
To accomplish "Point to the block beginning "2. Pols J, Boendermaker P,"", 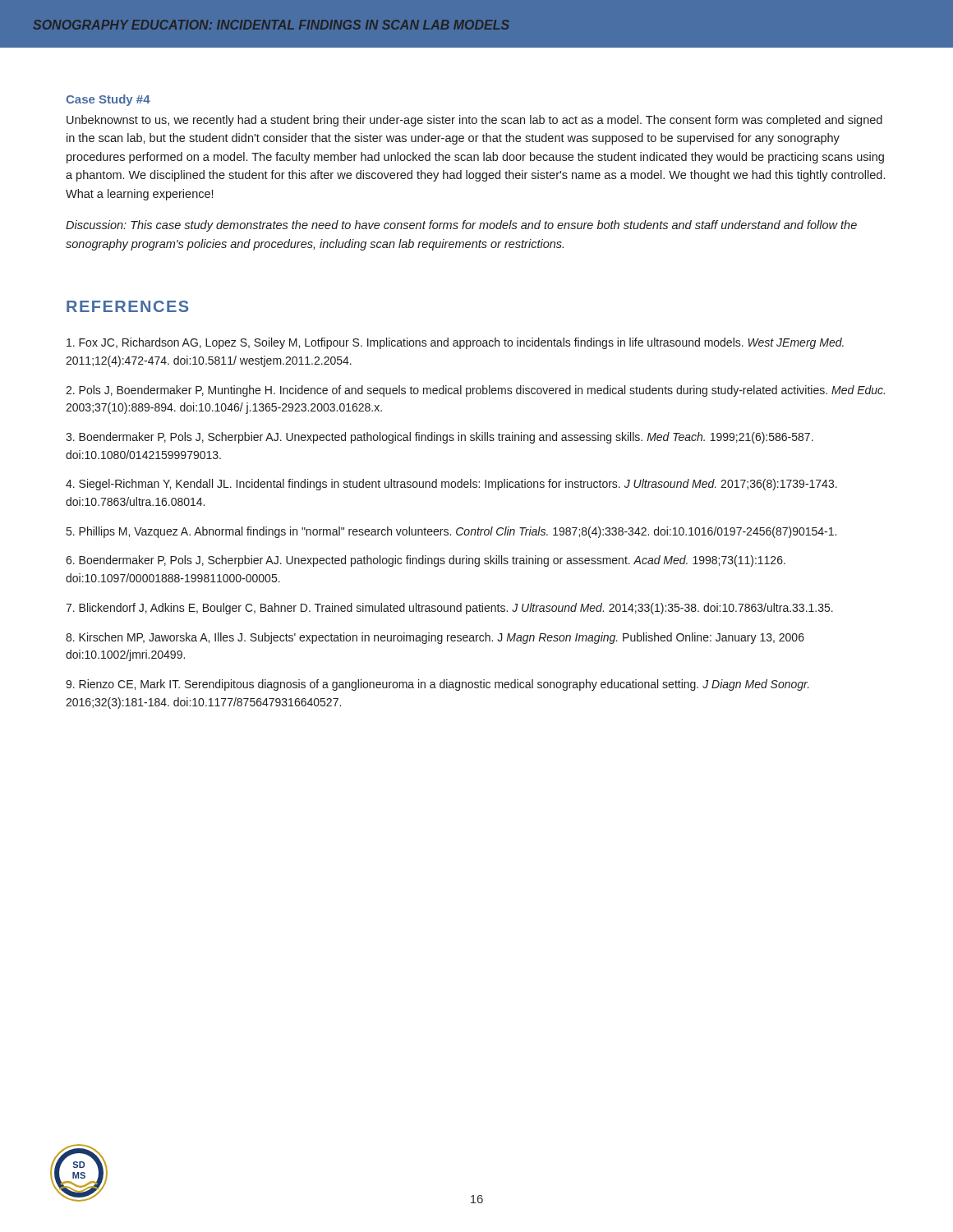I will click(x=476, y=399).
